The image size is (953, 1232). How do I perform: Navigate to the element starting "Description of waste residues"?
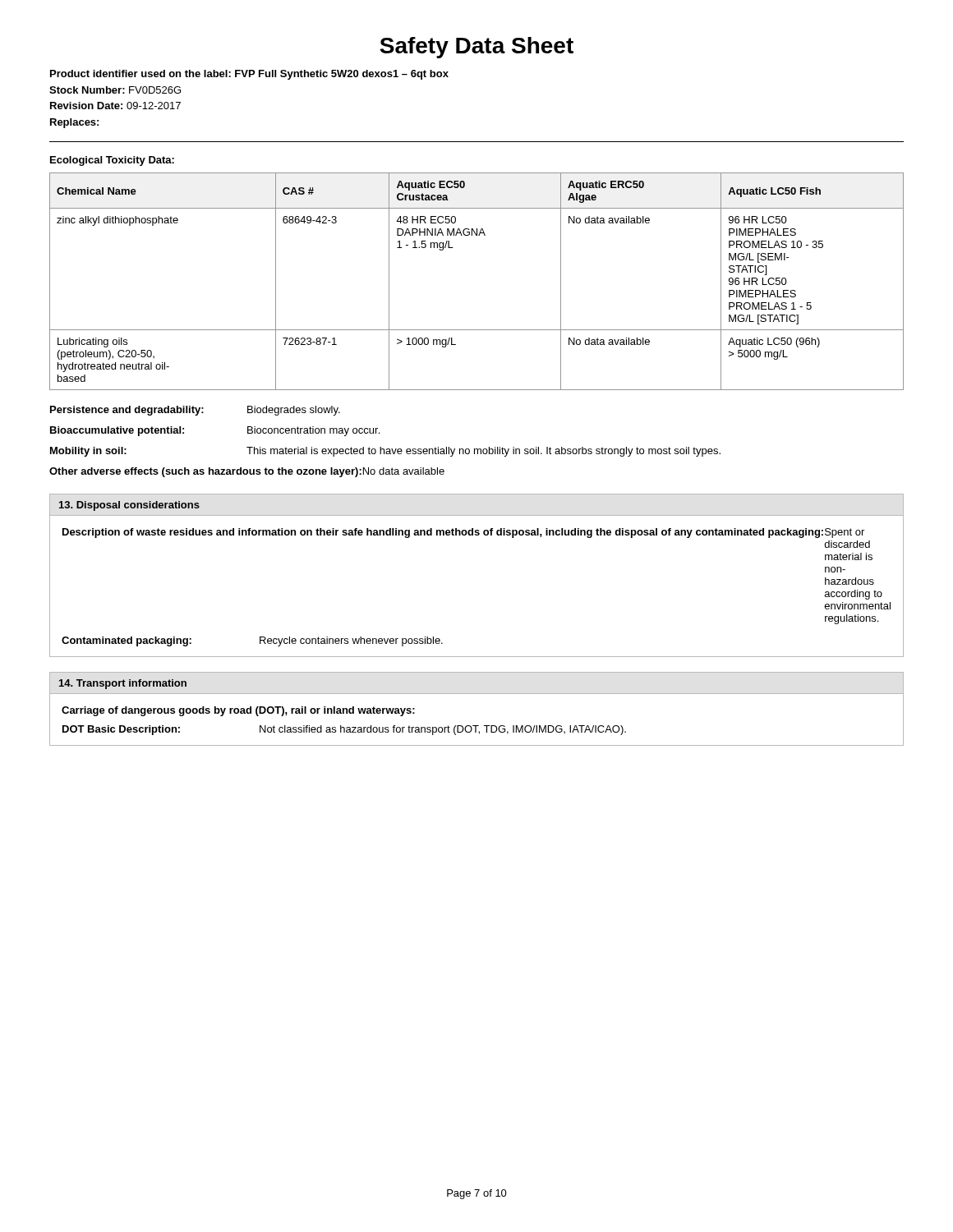[463, 533]
